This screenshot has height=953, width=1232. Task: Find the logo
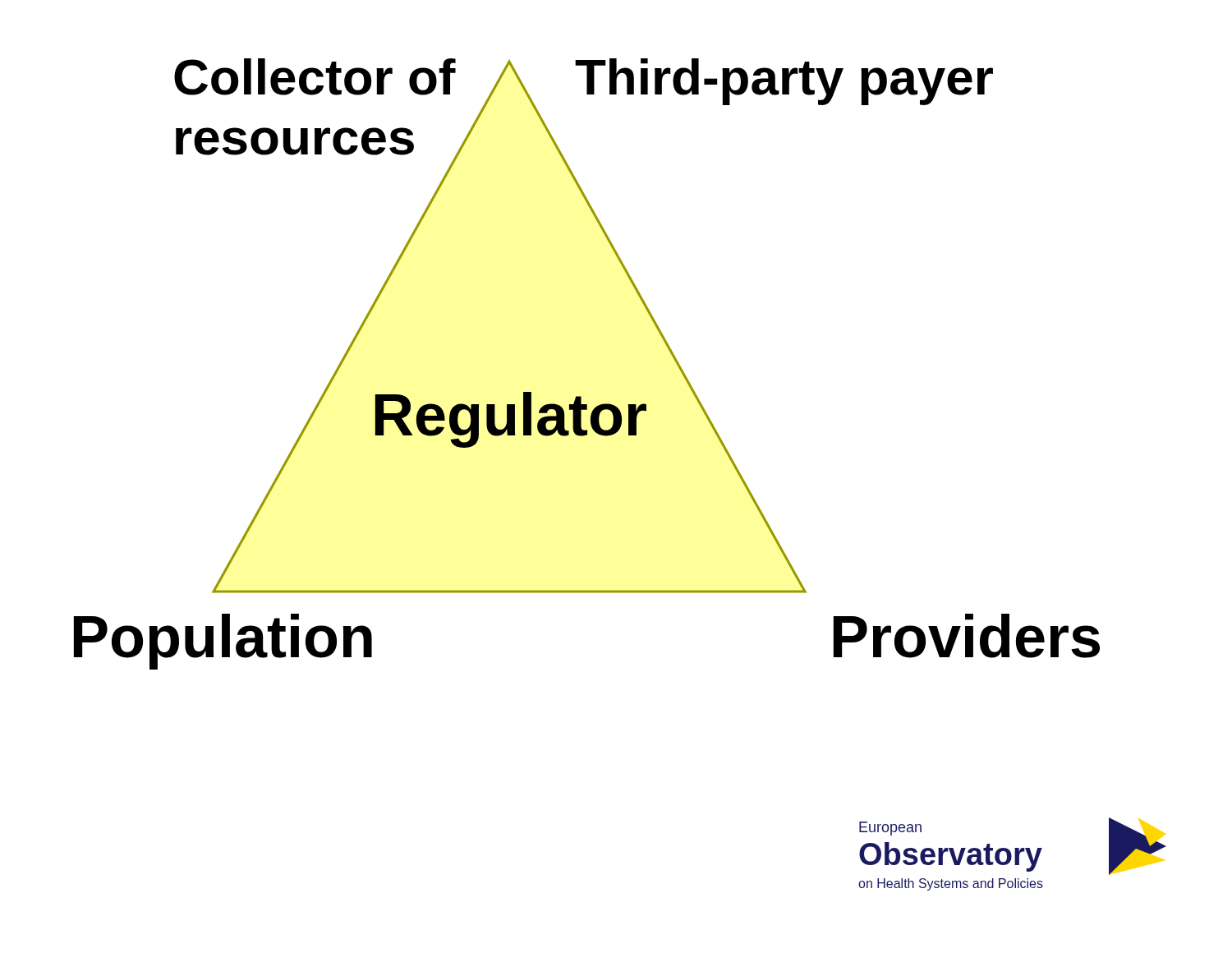[x=1014, y=854]
